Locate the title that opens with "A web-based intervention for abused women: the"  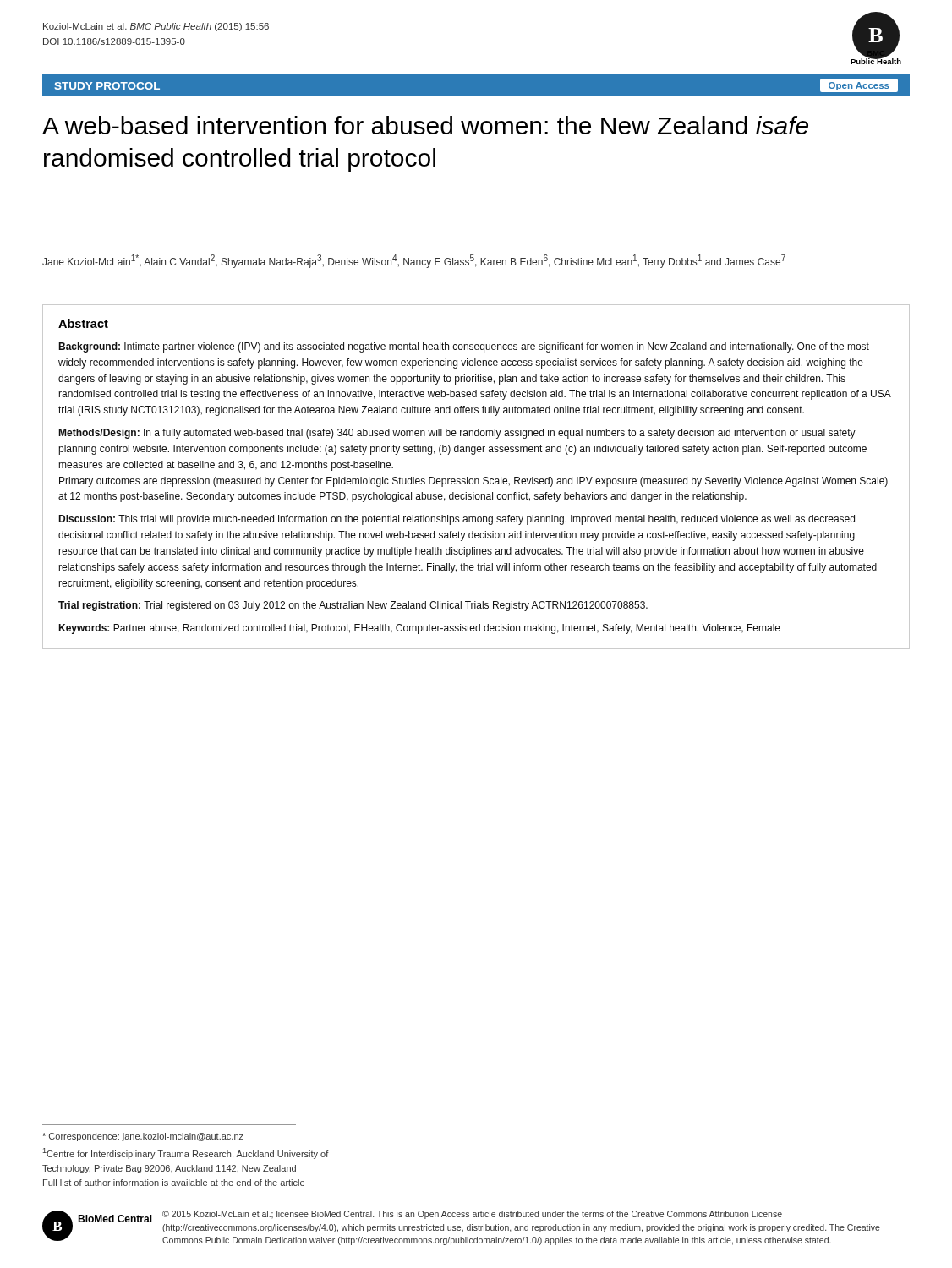[426, 141]
